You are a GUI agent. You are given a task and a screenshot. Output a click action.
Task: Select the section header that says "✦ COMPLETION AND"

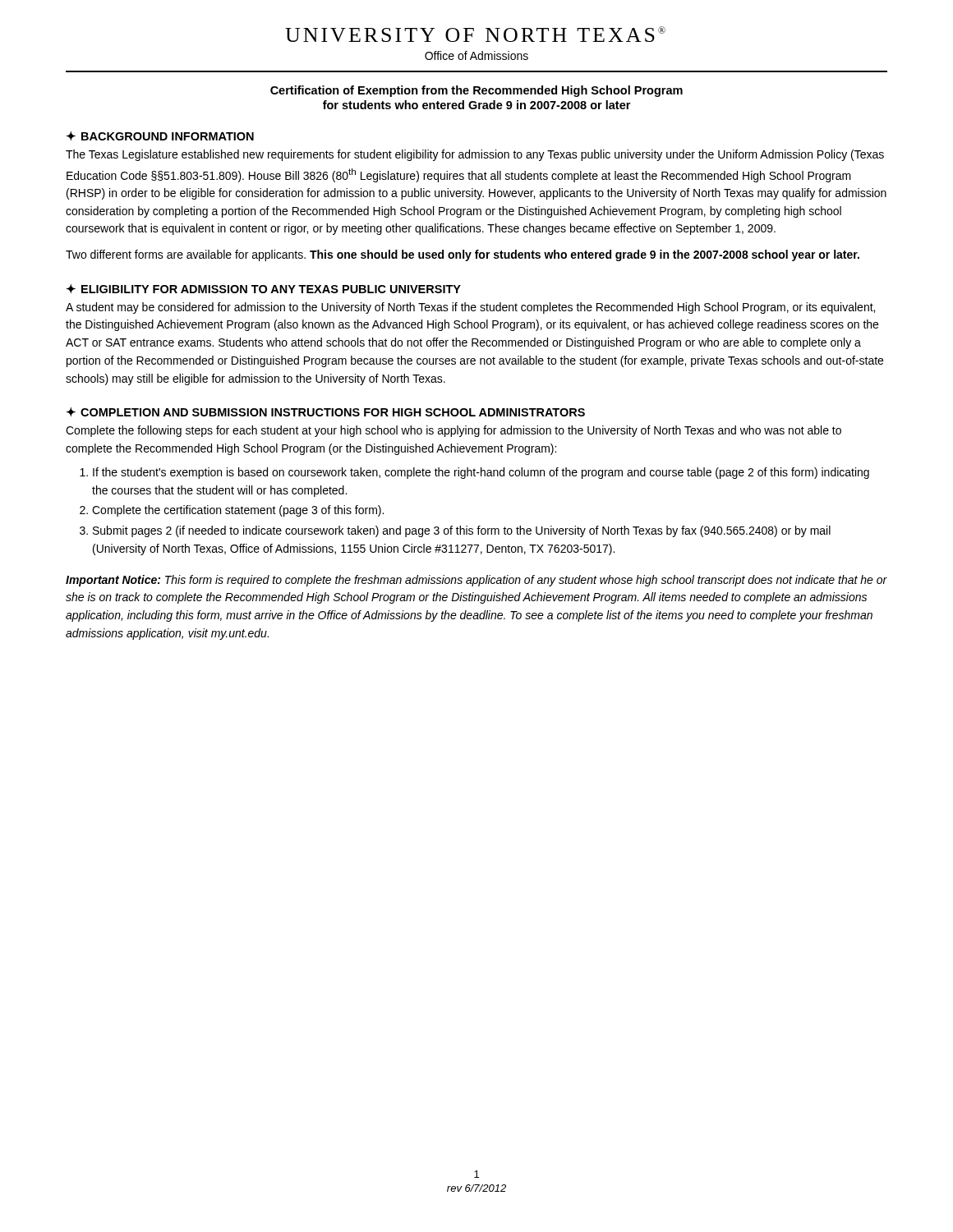tap(325, 412)
